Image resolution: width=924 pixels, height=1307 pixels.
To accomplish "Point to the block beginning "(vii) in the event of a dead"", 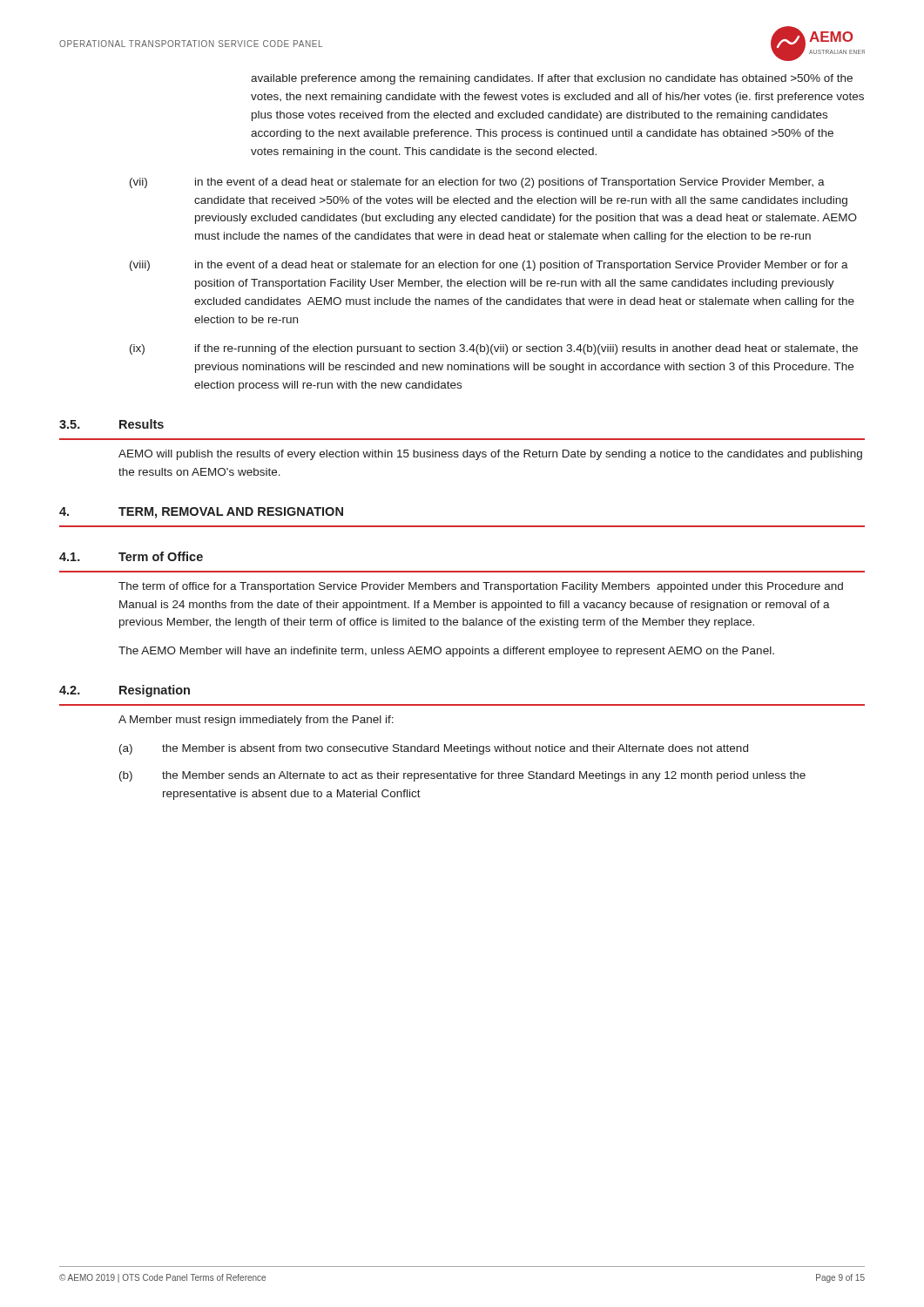I will click(x=462, y=210).
